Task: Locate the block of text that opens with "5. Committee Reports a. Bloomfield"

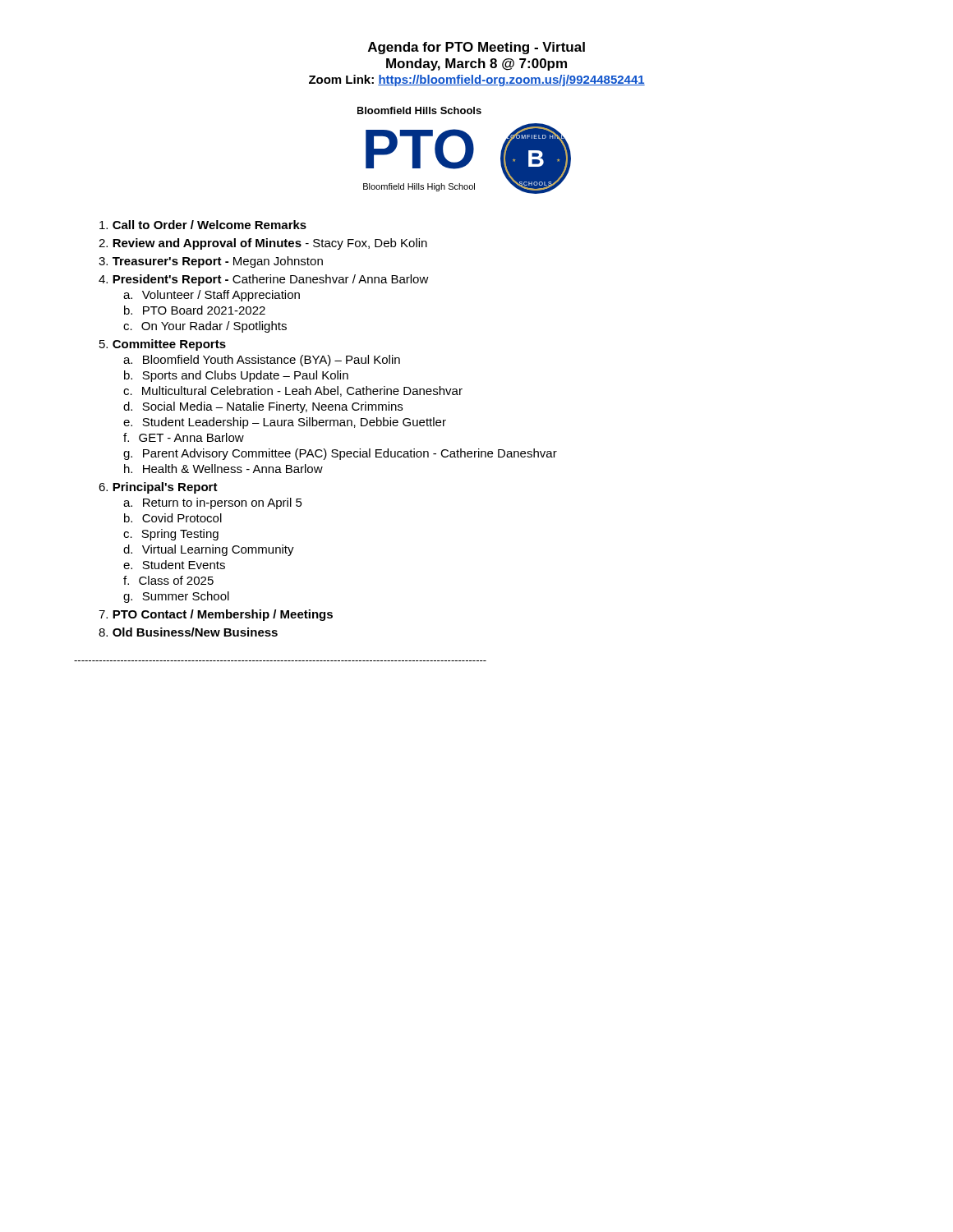Action: (x=163, y=345)
